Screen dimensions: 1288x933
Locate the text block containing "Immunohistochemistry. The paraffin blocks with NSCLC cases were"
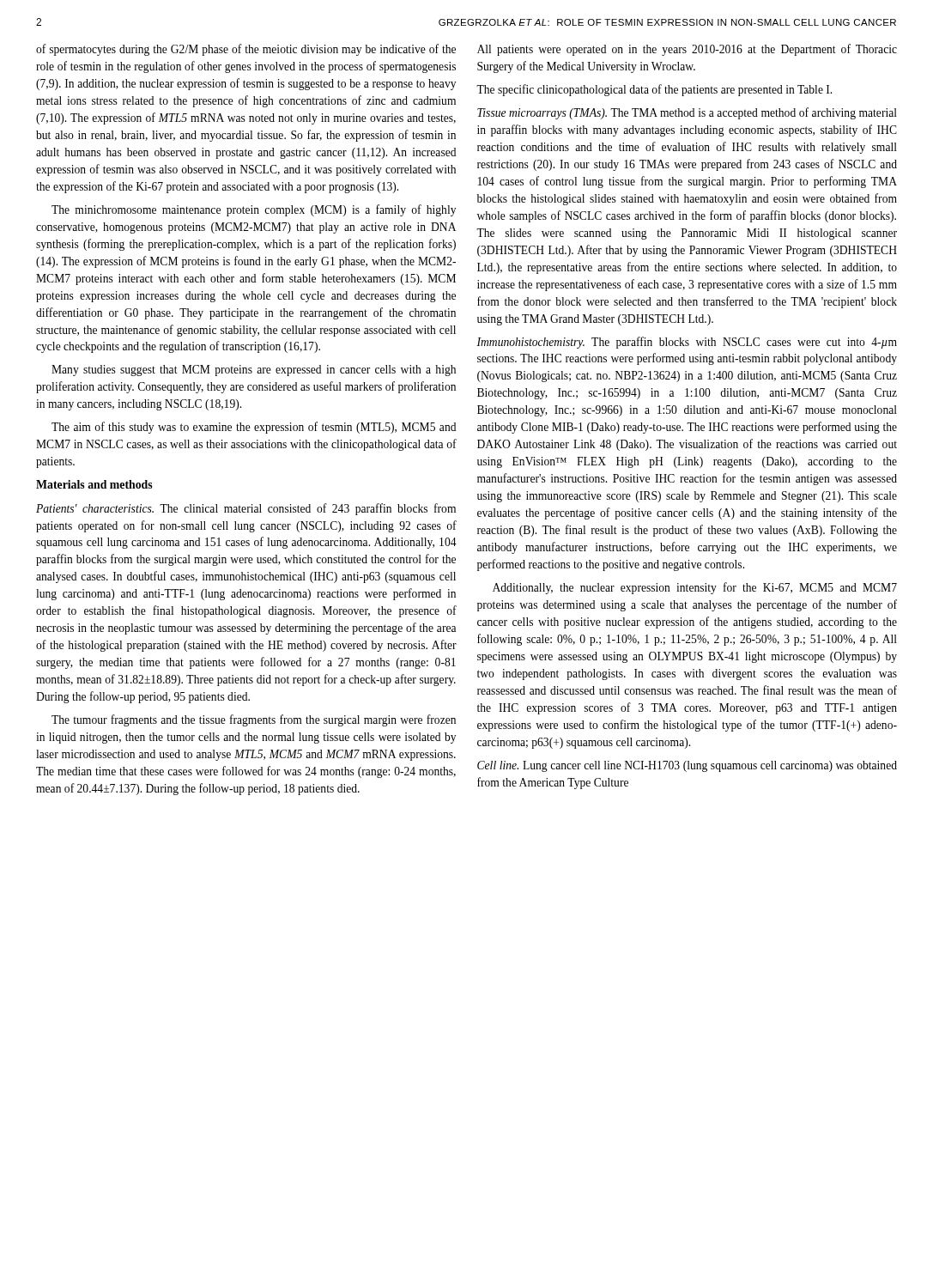point(687,454)
